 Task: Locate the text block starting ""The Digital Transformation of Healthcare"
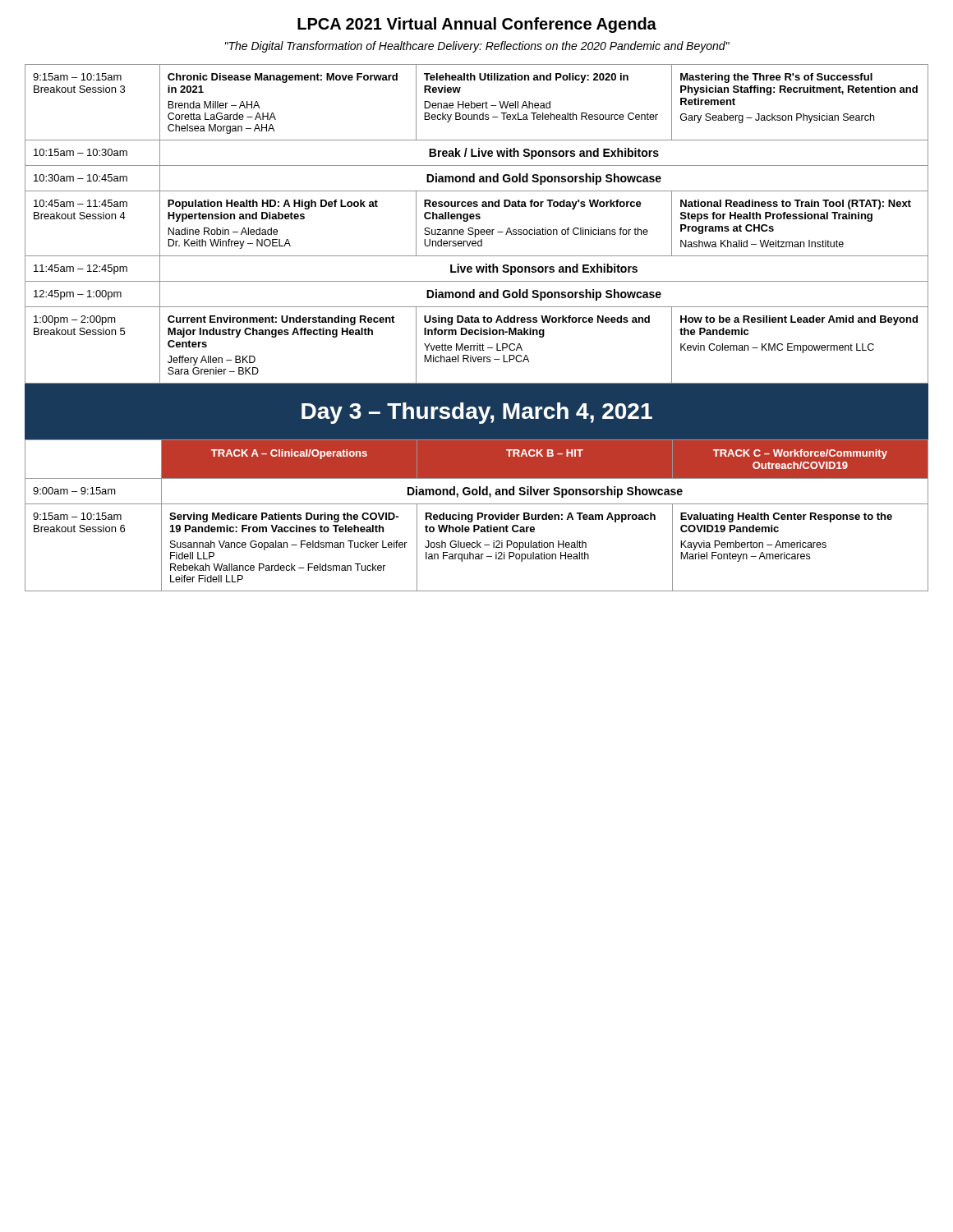pos(476,46)
